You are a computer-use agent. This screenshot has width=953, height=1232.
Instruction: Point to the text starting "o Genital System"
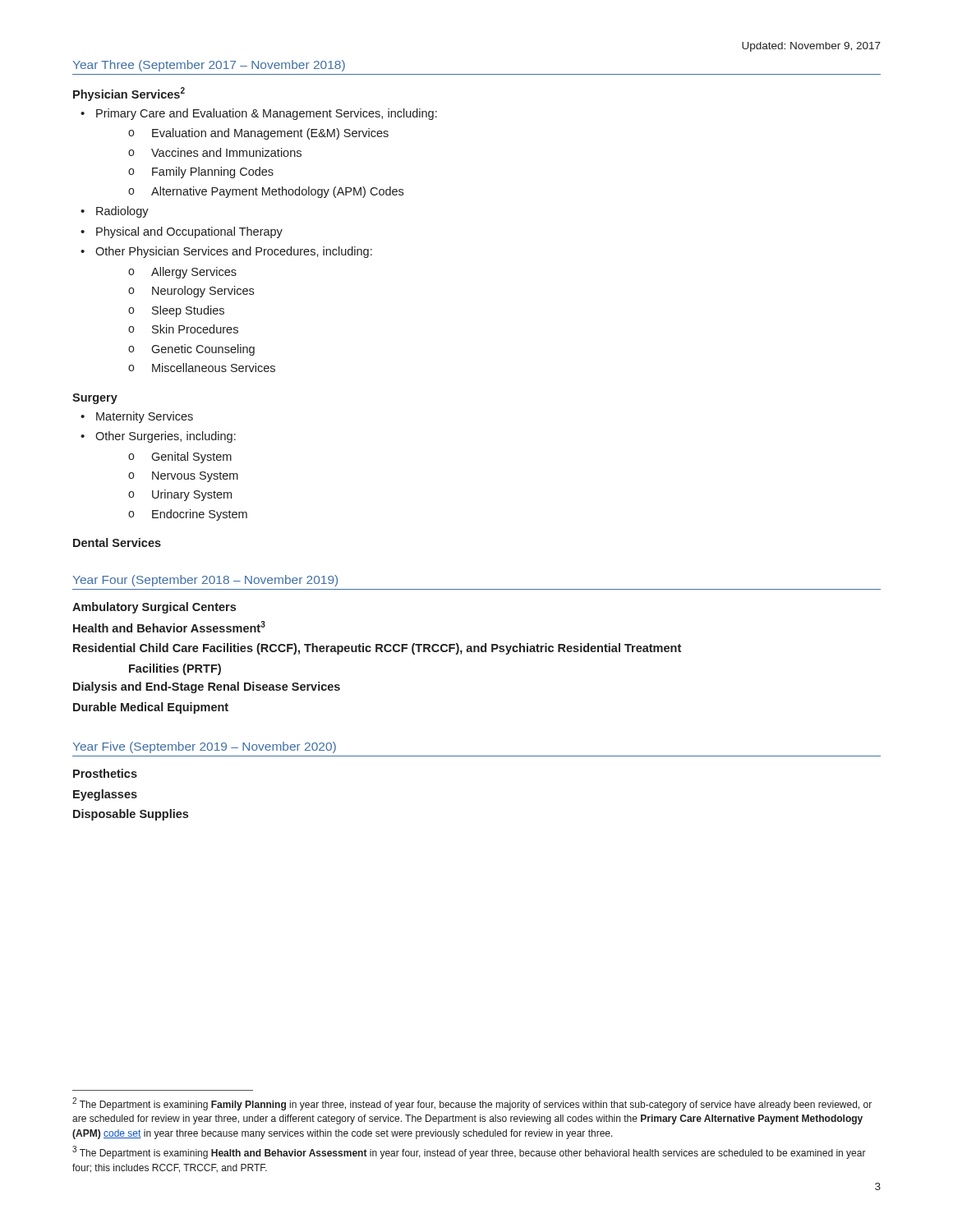180,456
